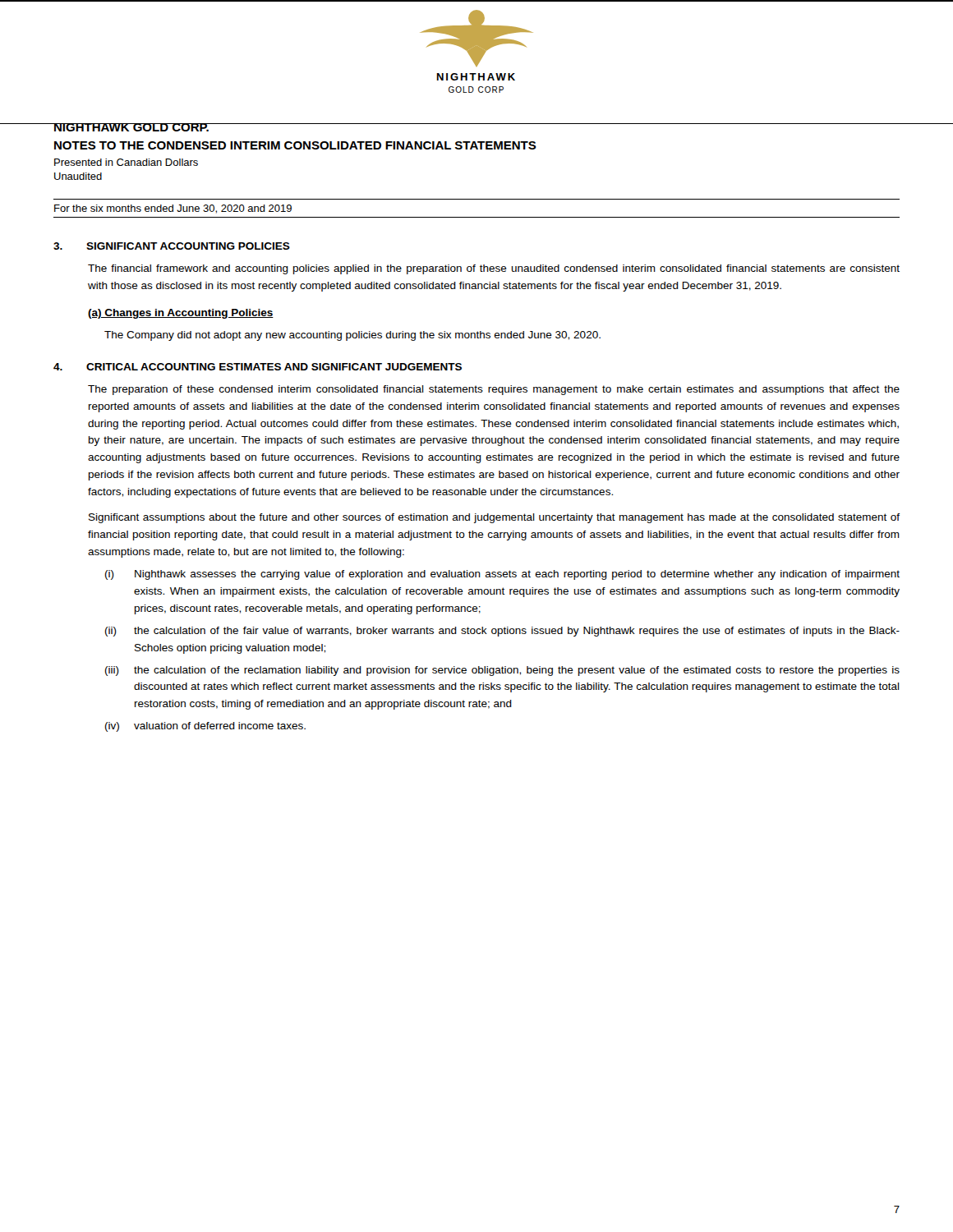This screenshot has width=953, height=1232.
Task: Select the text block starting "4. CRITICAL ACCOUNTING ESTIMATES"
Action: [x=258, y=367]
